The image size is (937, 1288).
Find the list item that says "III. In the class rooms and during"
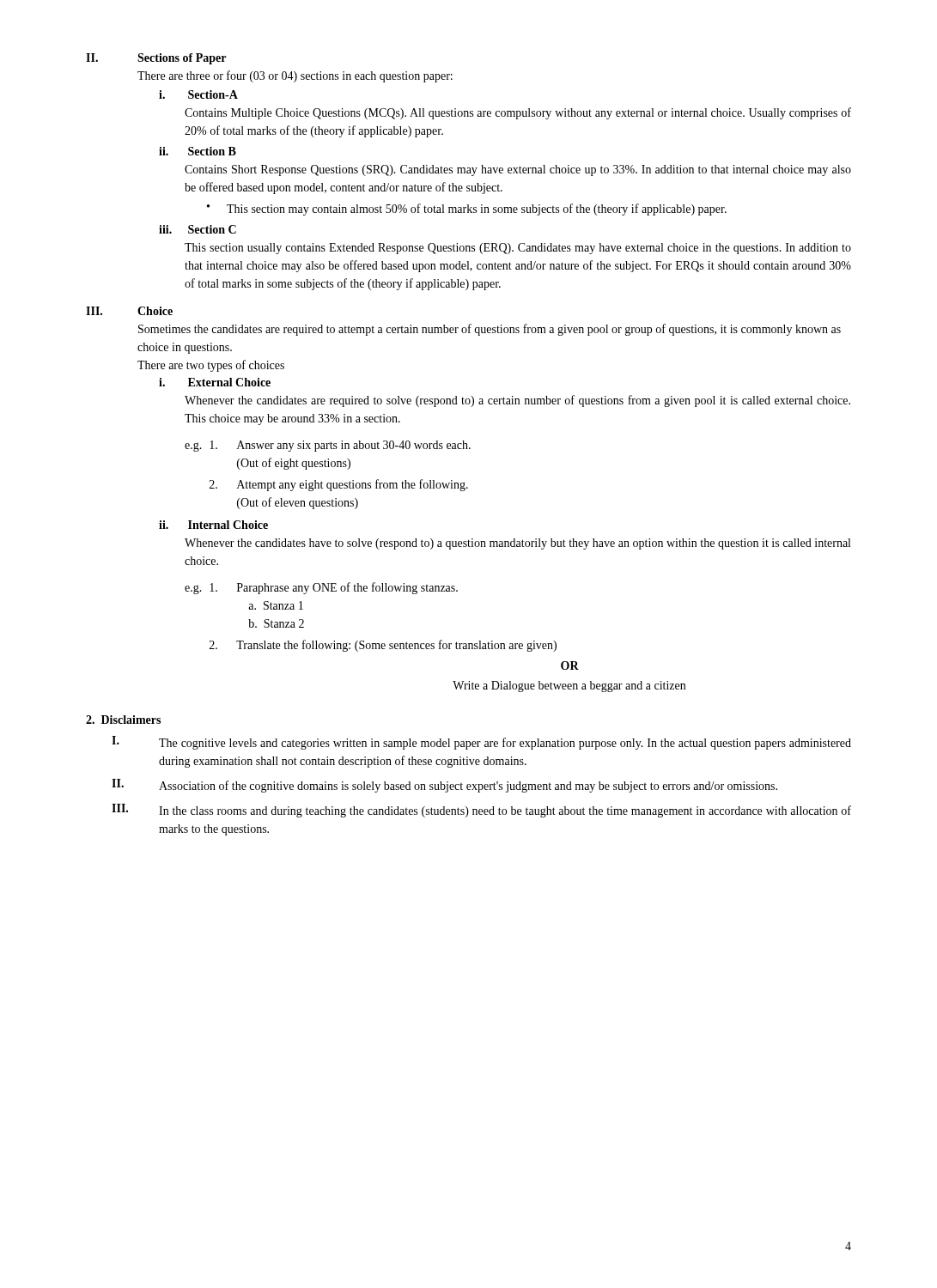click(481, 820)
